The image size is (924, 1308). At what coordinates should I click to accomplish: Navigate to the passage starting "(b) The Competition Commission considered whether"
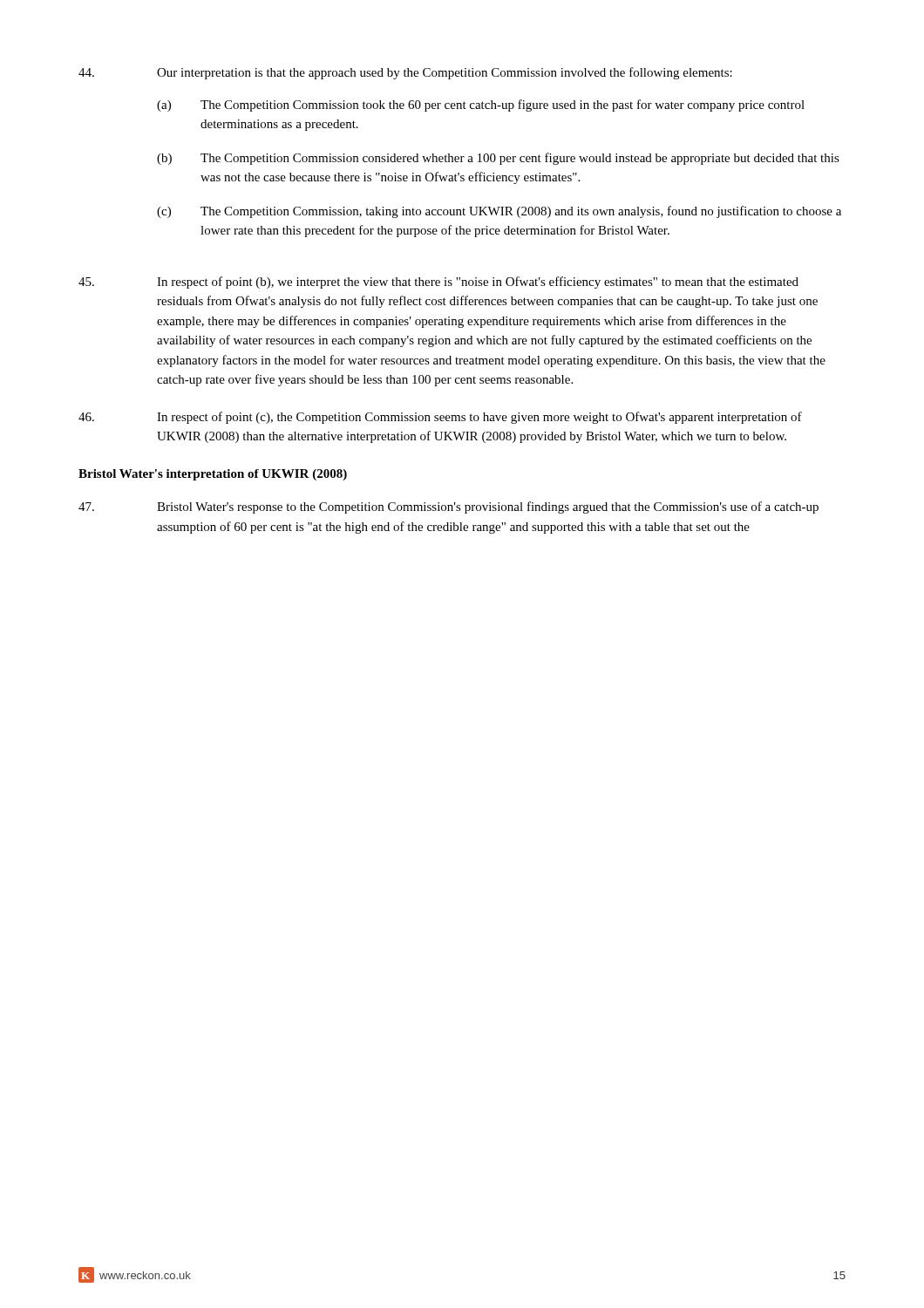point(501,167)
